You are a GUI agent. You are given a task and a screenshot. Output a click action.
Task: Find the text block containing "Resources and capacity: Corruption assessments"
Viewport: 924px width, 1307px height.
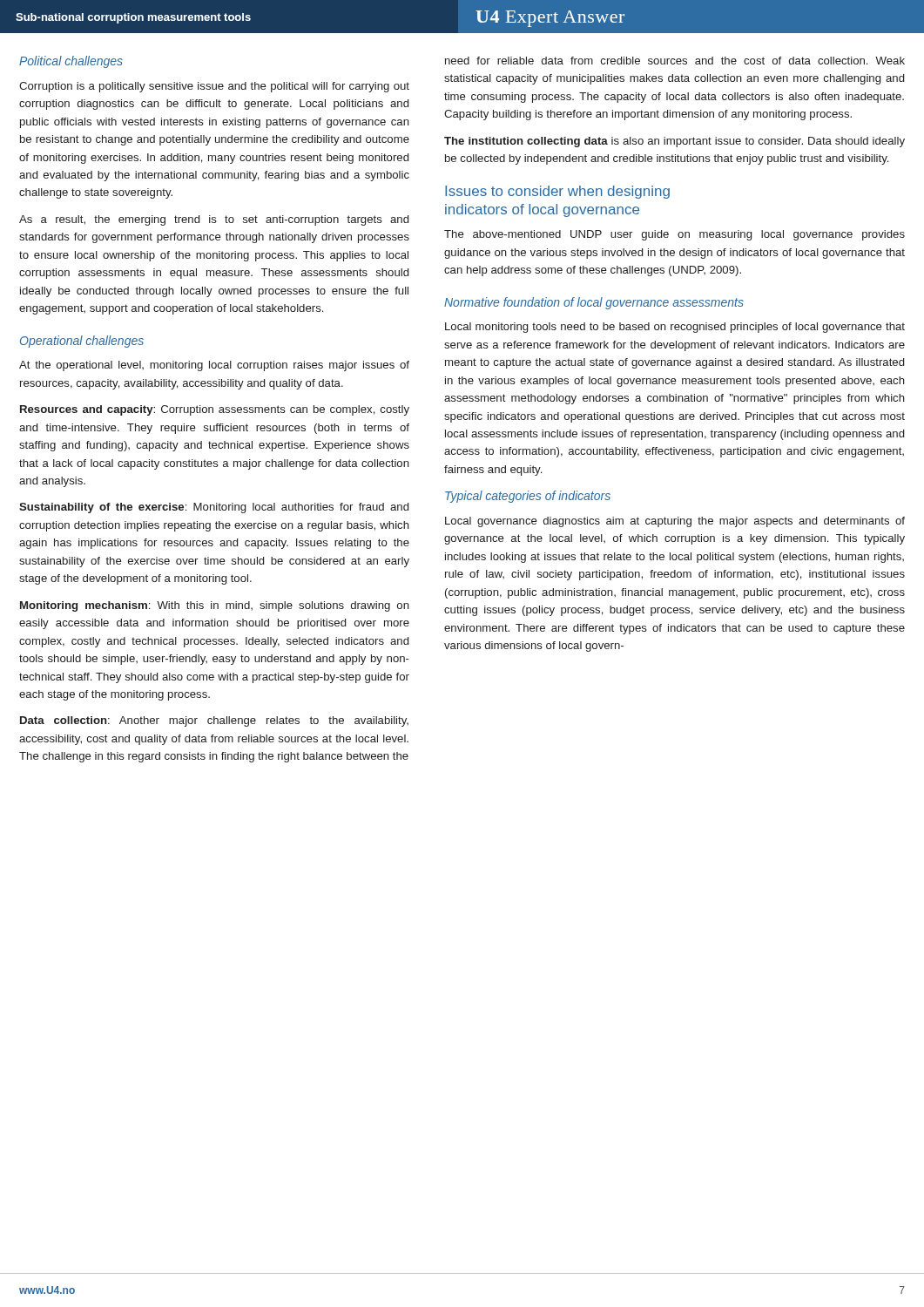(x=214, y=446)
